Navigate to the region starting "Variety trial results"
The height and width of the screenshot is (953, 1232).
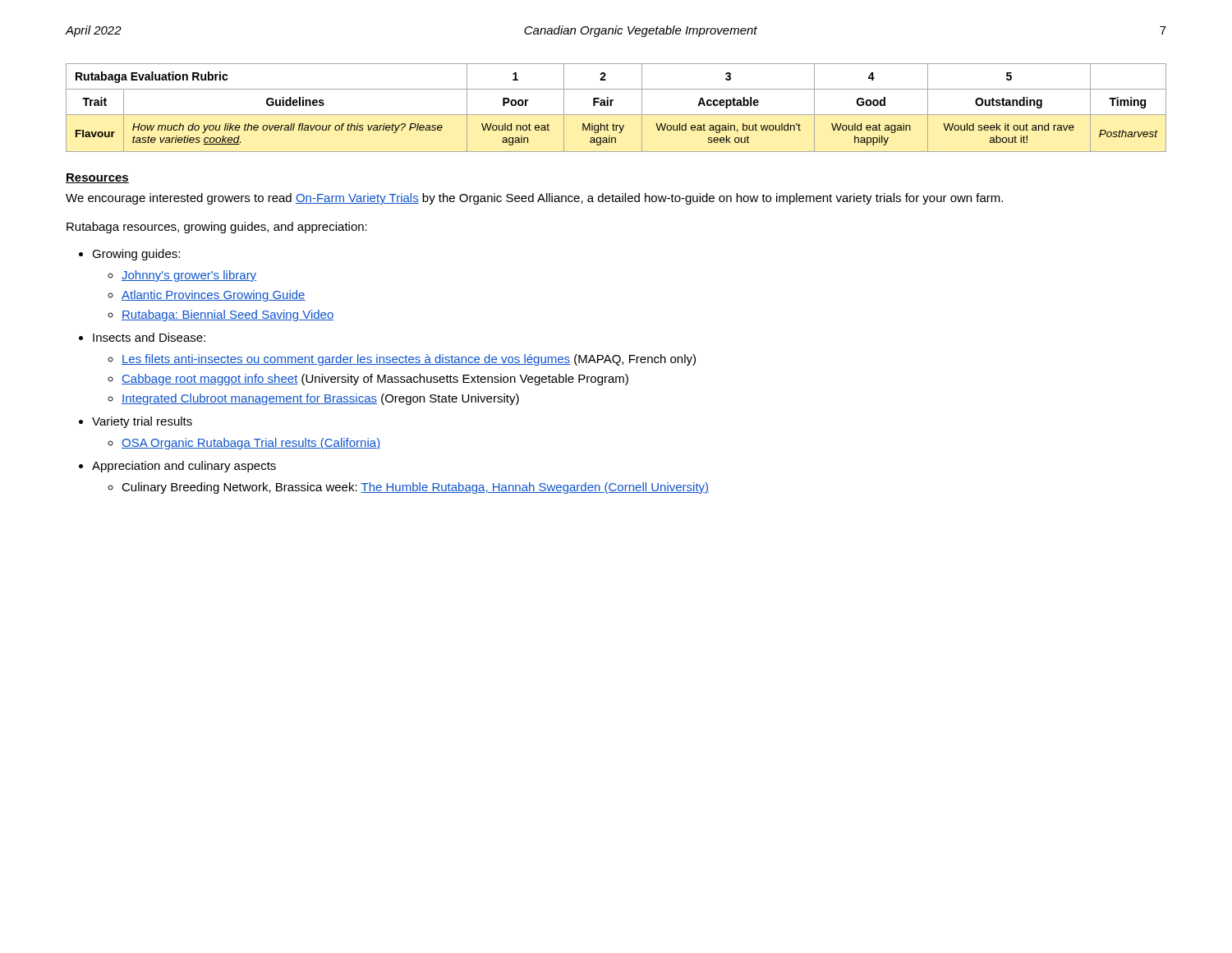[142, 422]
